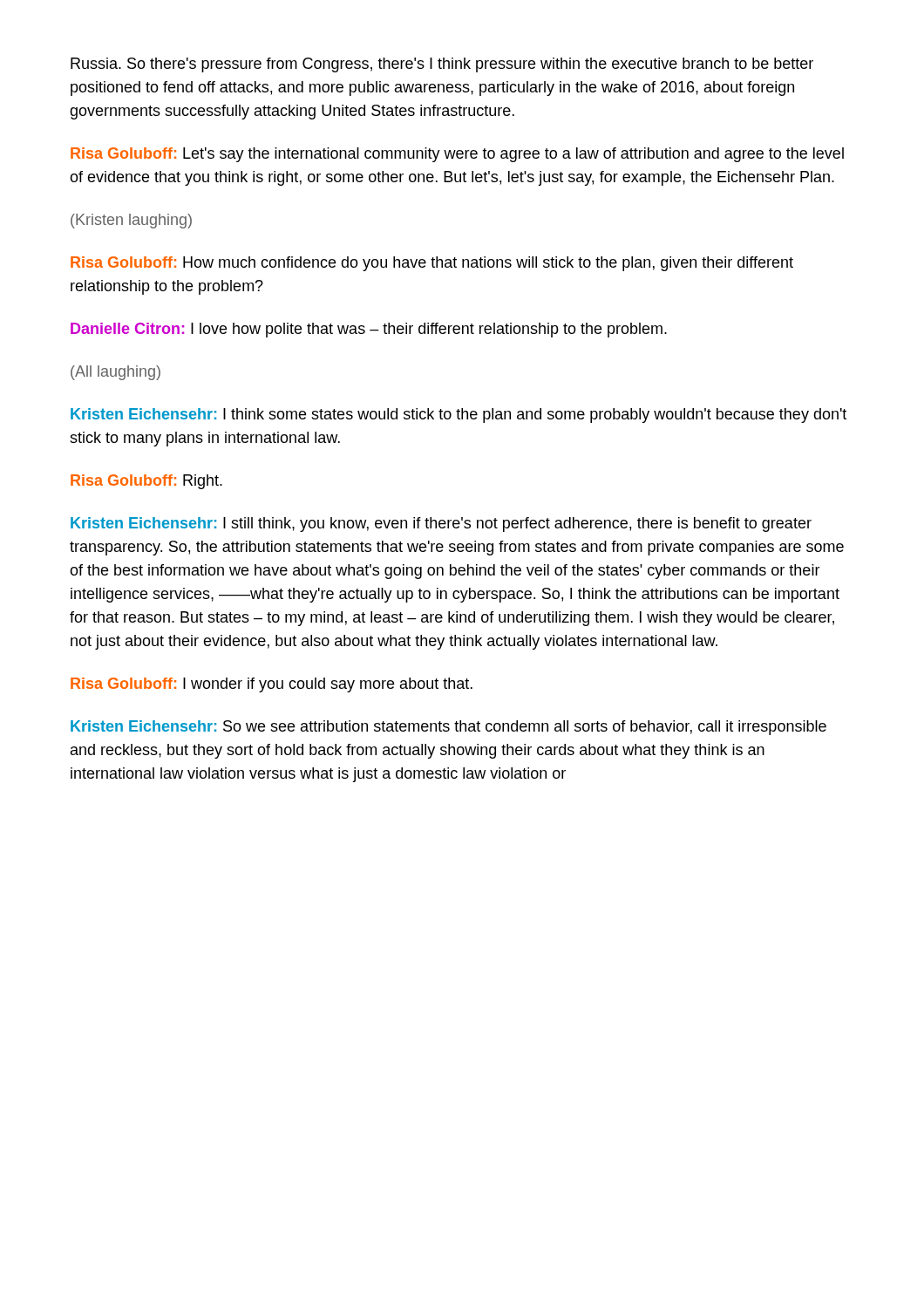
Task: Find the block on this page that starts "Risa Goluboff: How much confidence"
Action: pyautogui.click(x=432, y=274)
